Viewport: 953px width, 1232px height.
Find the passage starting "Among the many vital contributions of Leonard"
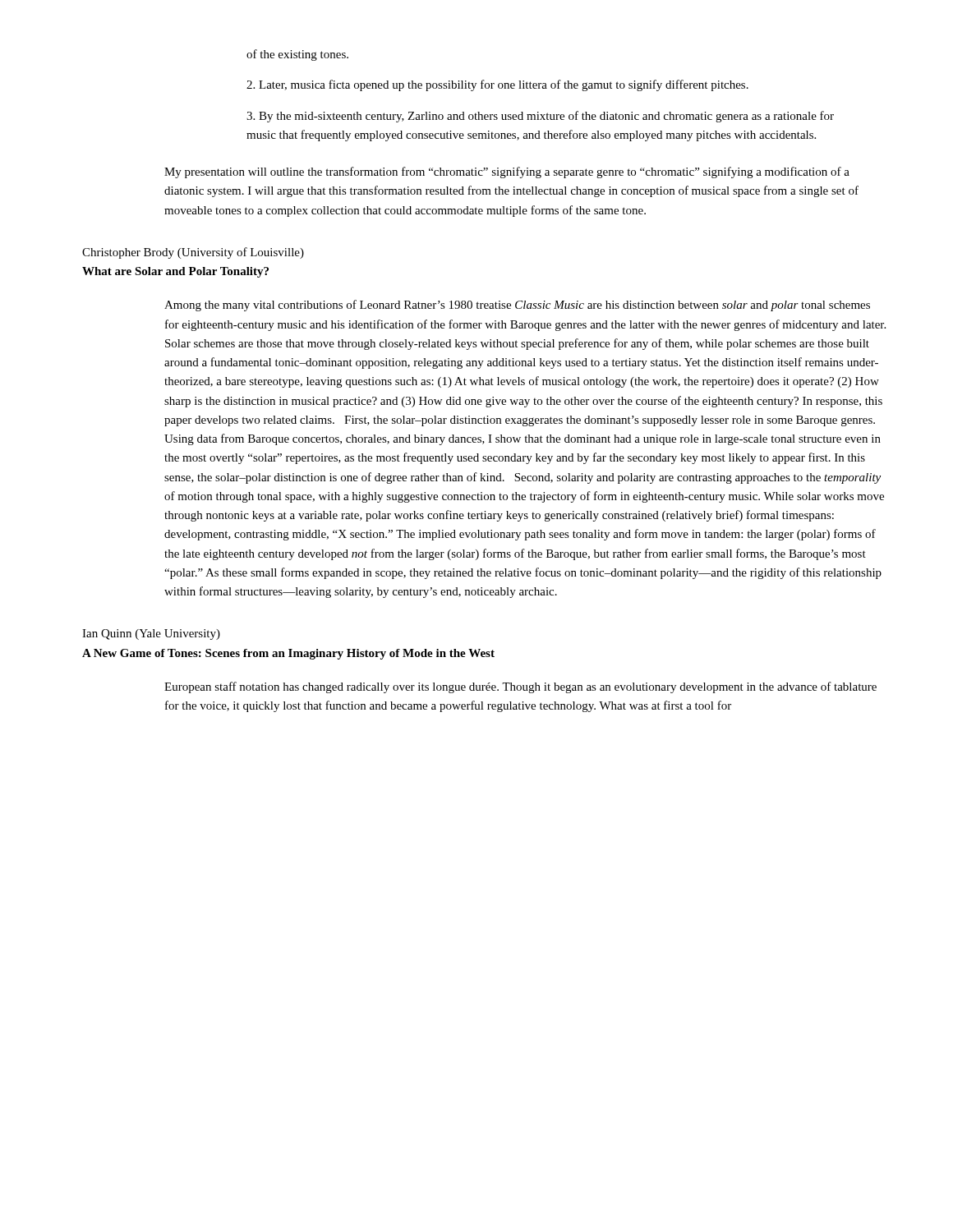[x=525, y=448]
